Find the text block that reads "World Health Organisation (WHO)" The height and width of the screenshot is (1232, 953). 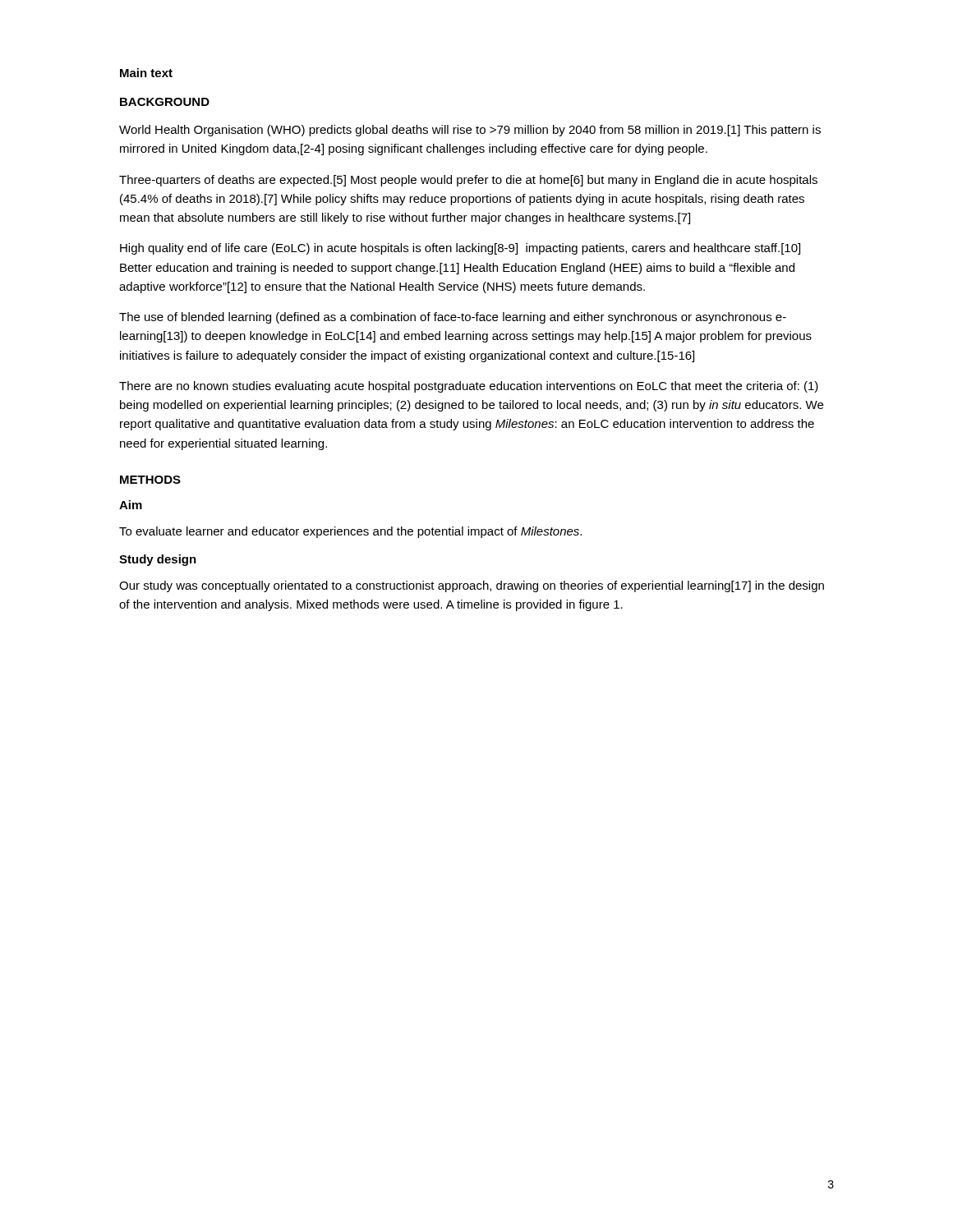pyautogui.click(x=470, y=139)
